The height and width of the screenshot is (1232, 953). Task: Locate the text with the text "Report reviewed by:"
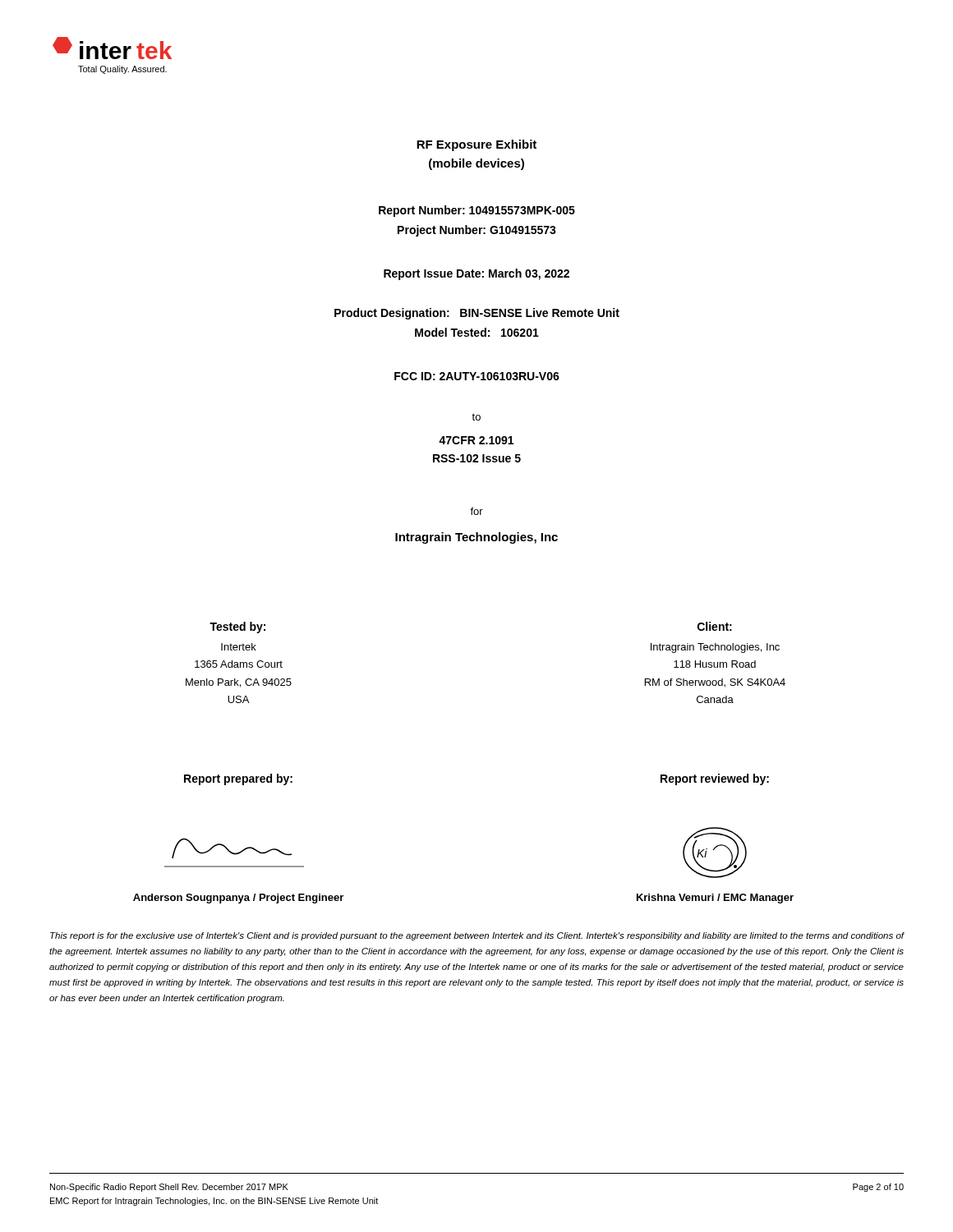point(715,779)
